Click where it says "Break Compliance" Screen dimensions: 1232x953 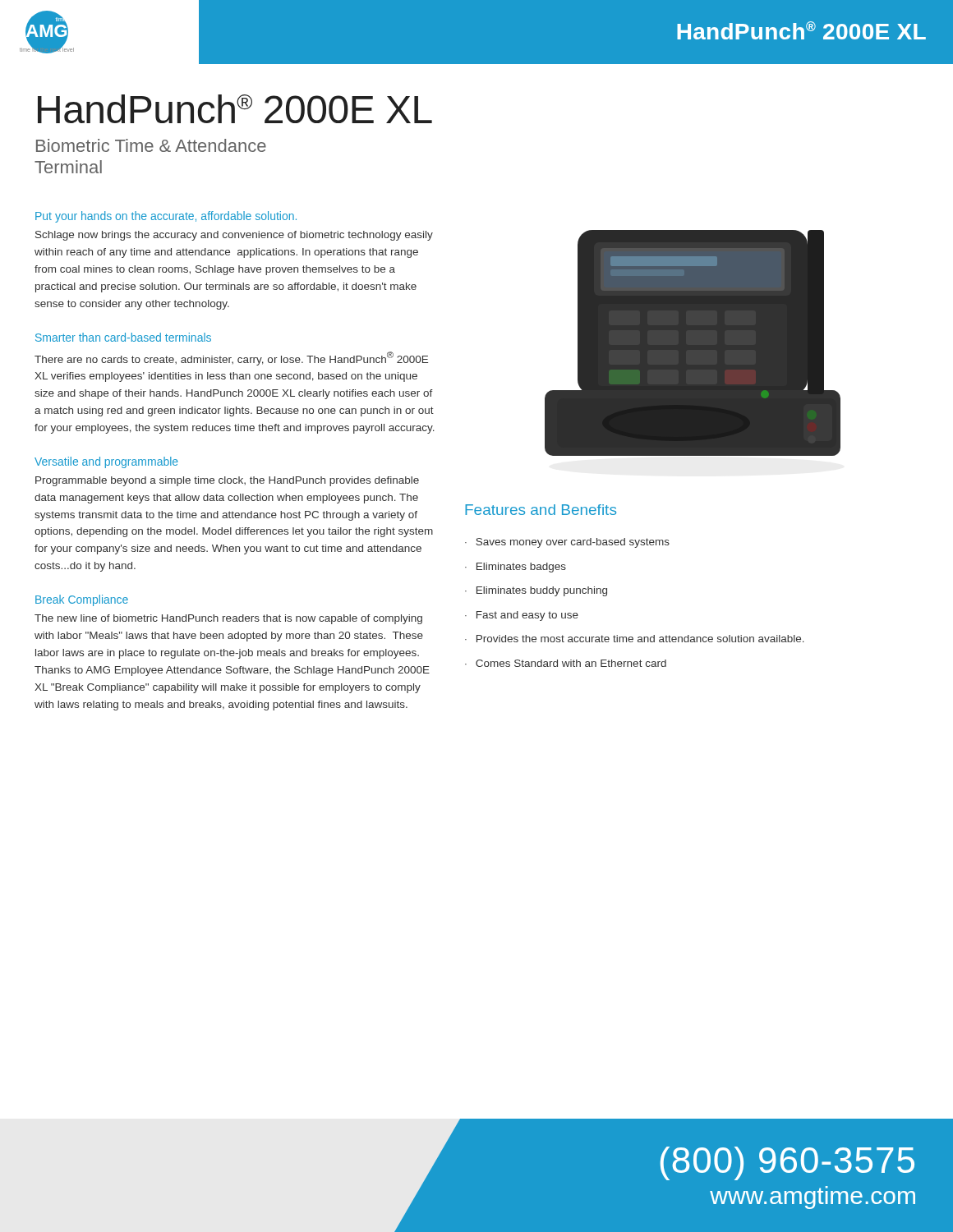(x=81, y=600)
